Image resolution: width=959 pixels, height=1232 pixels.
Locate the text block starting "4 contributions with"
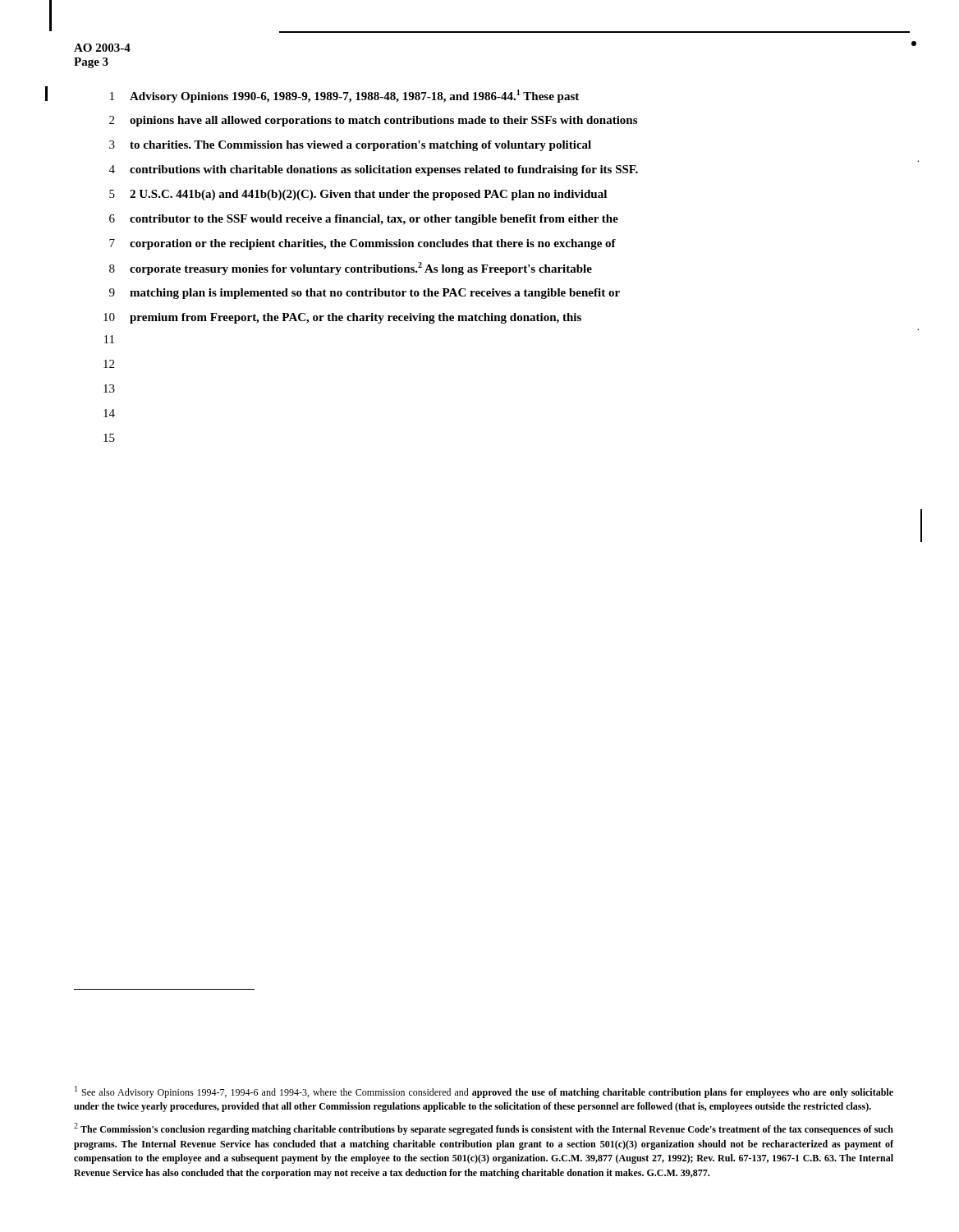[x=484, y=170]
